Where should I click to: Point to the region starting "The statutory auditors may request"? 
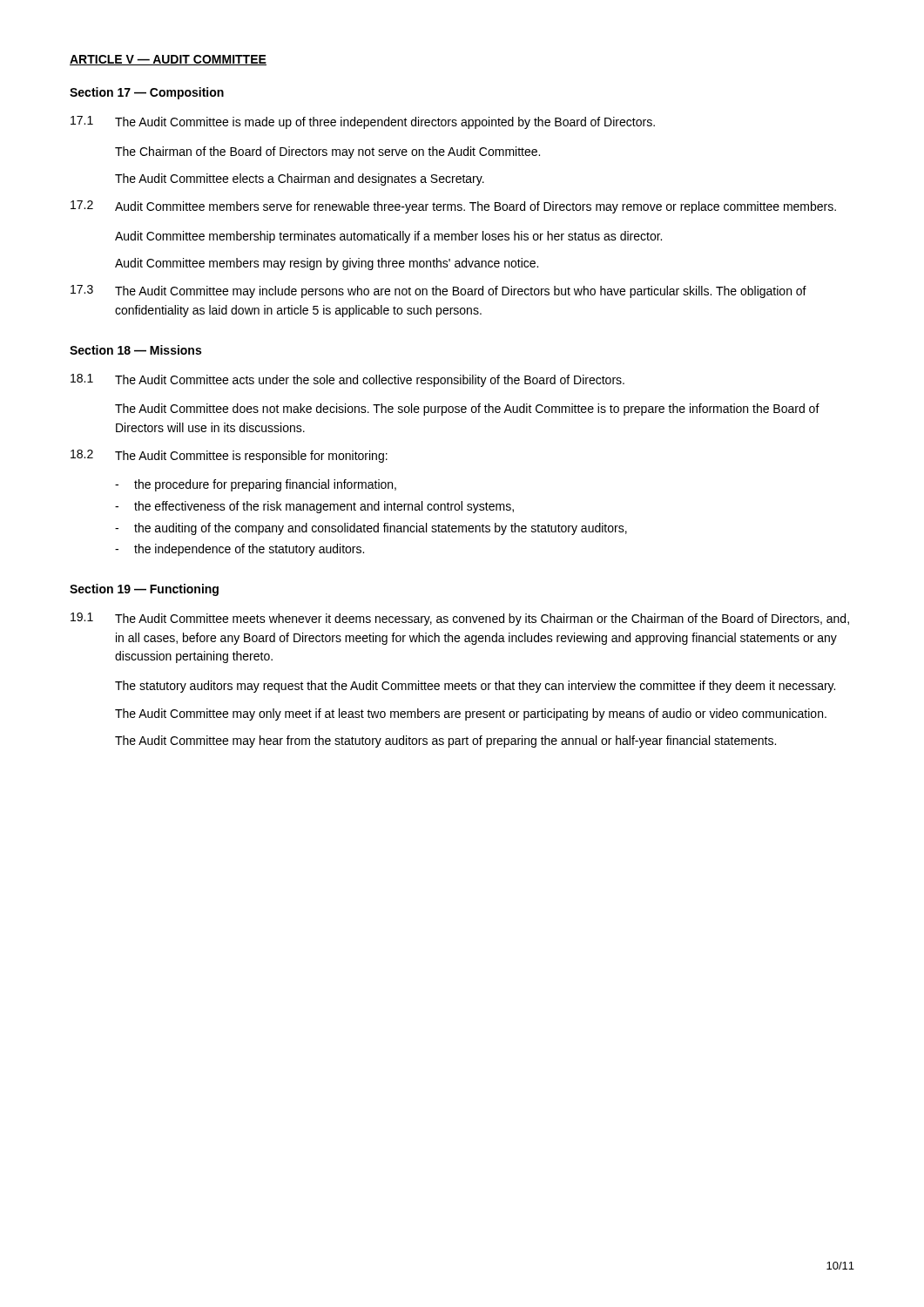pyautogui.click(x=476, y=686)
